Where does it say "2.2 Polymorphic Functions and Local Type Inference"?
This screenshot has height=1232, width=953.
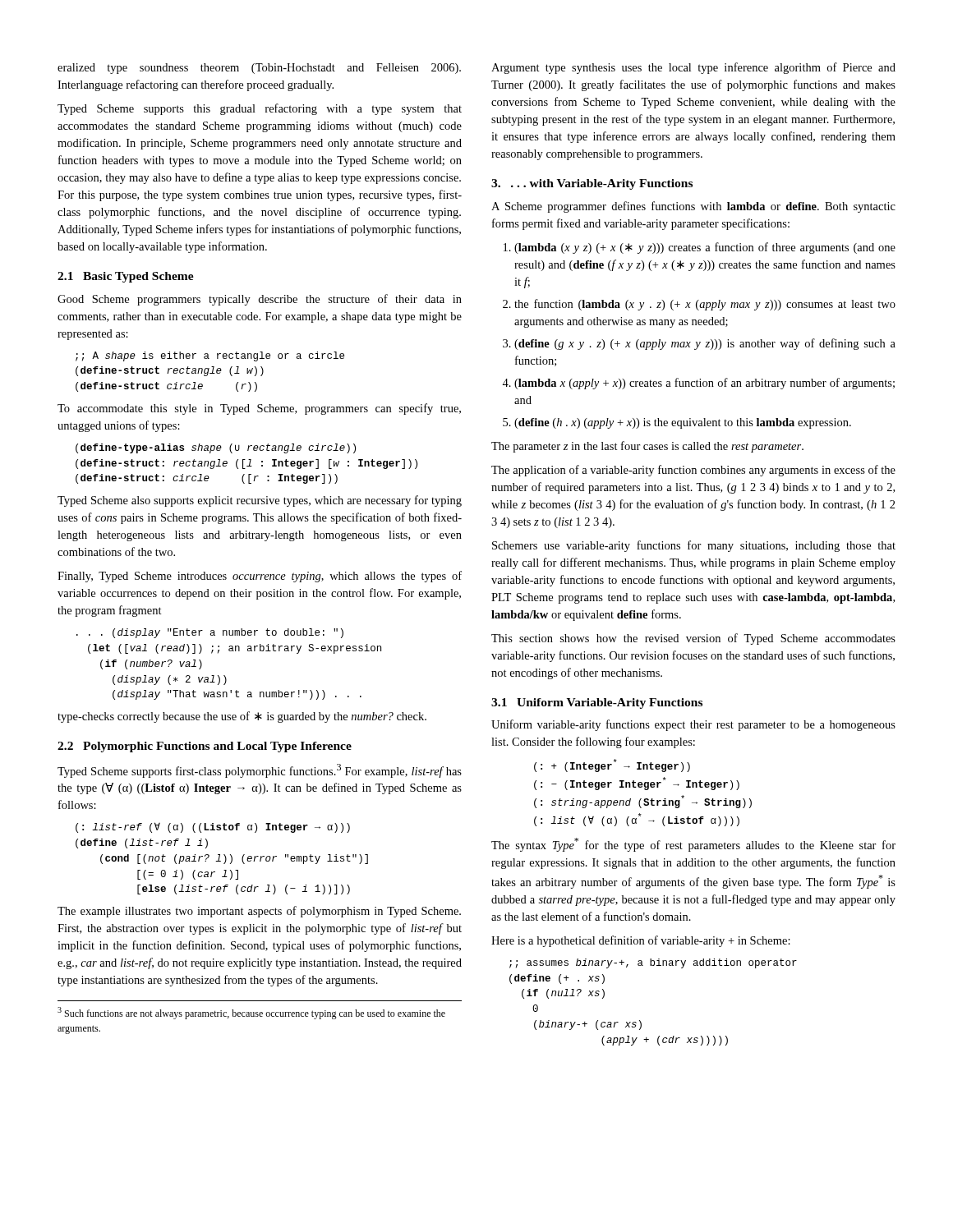[204, 745]
